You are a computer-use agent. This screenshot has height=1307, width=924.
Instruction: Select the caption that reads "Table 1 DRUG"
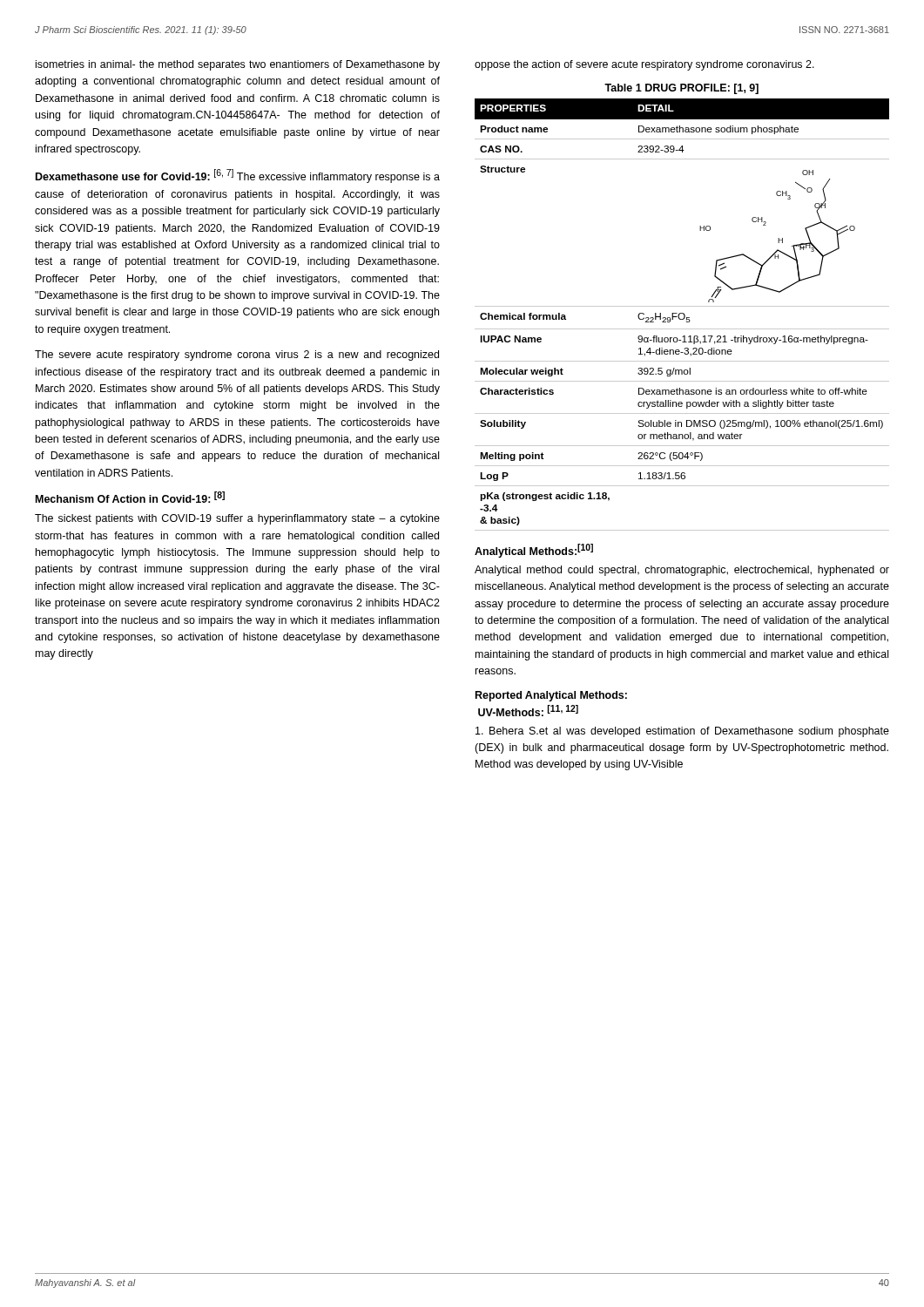[682, 88]
